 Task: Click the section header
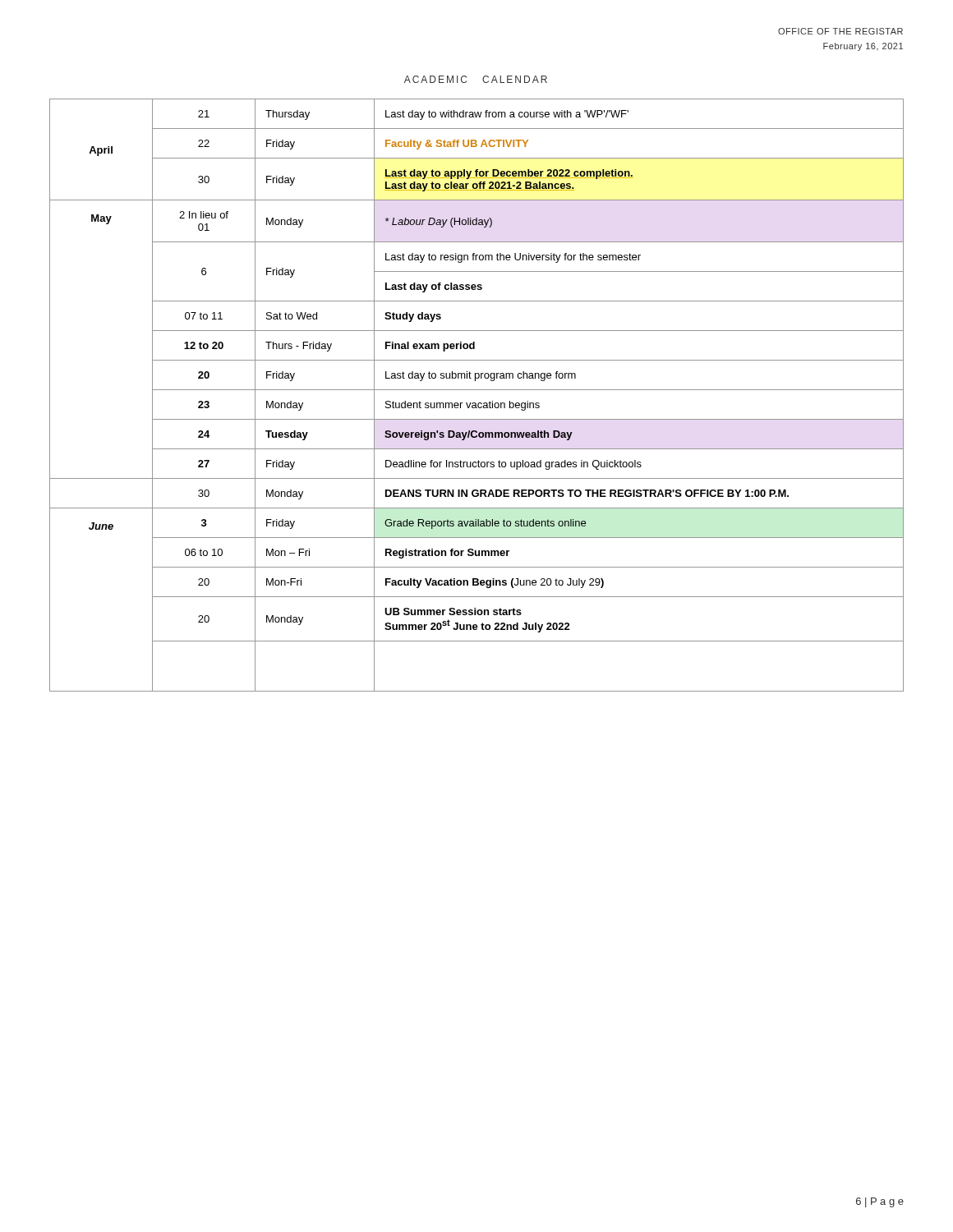click(x=476, y=80)
